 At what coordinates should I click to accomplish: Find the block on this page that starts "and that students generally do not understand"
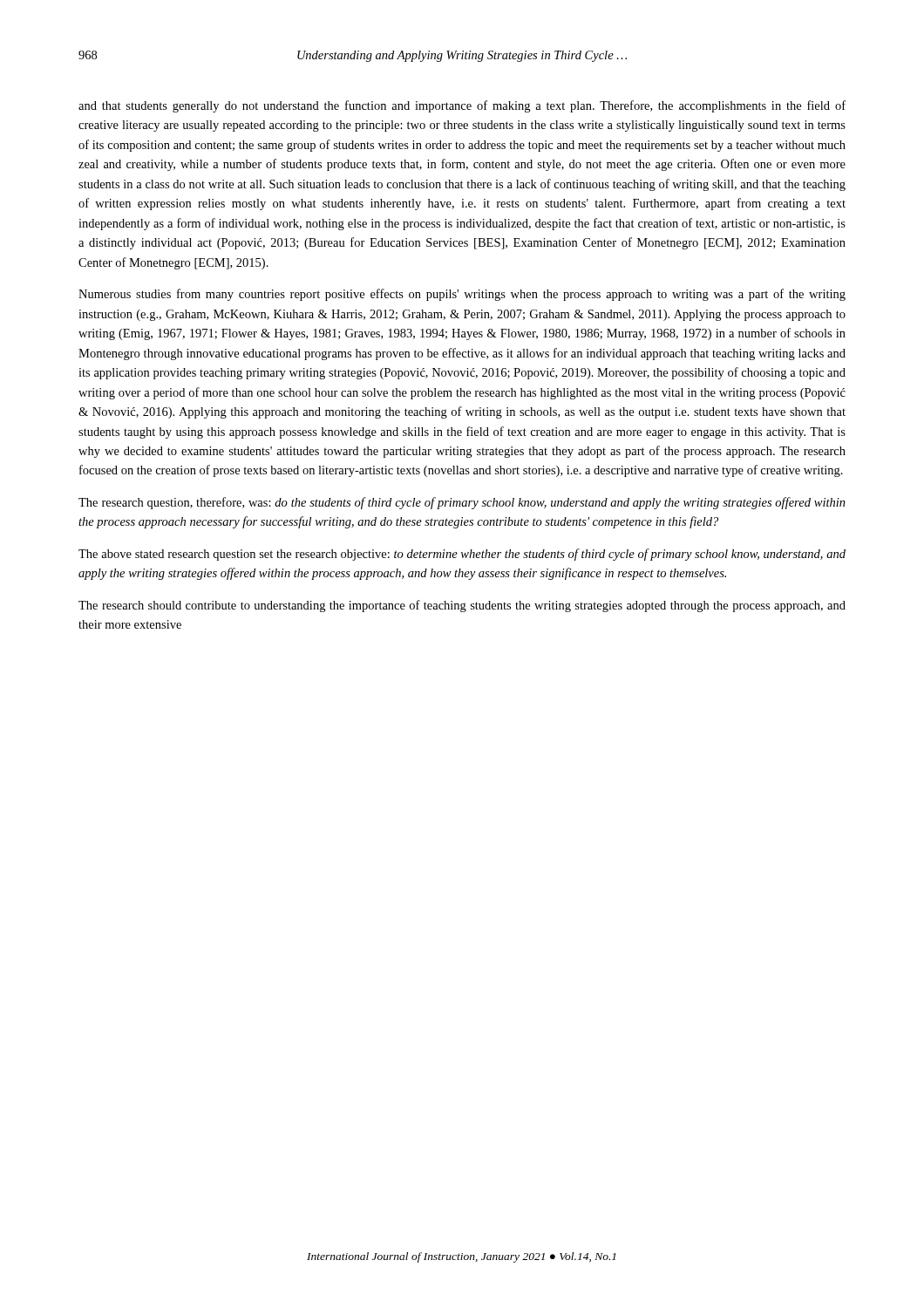point(462,184)
